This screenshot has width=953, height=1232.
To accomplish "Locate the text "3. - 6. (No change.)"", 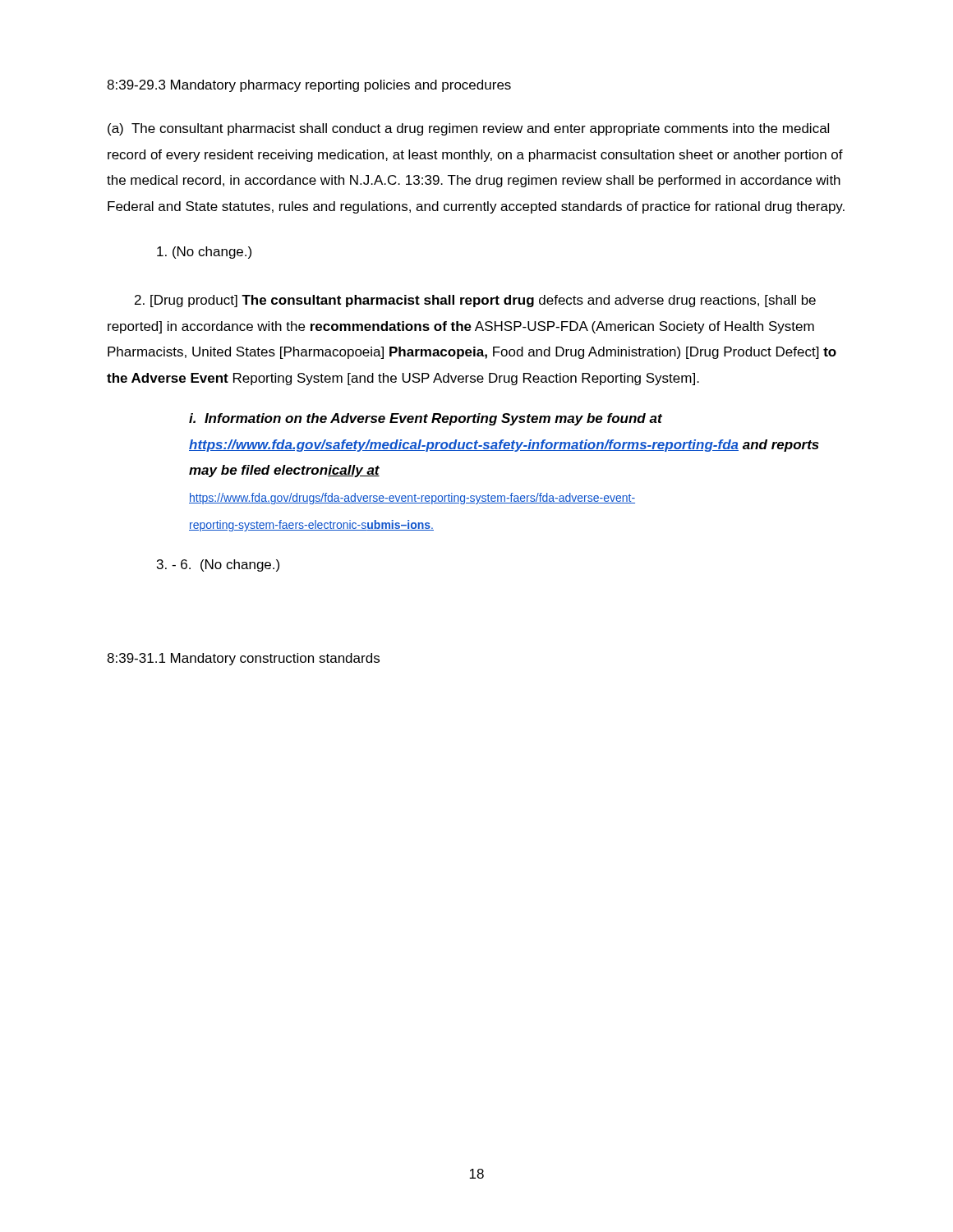I will [x=218, y=565].
